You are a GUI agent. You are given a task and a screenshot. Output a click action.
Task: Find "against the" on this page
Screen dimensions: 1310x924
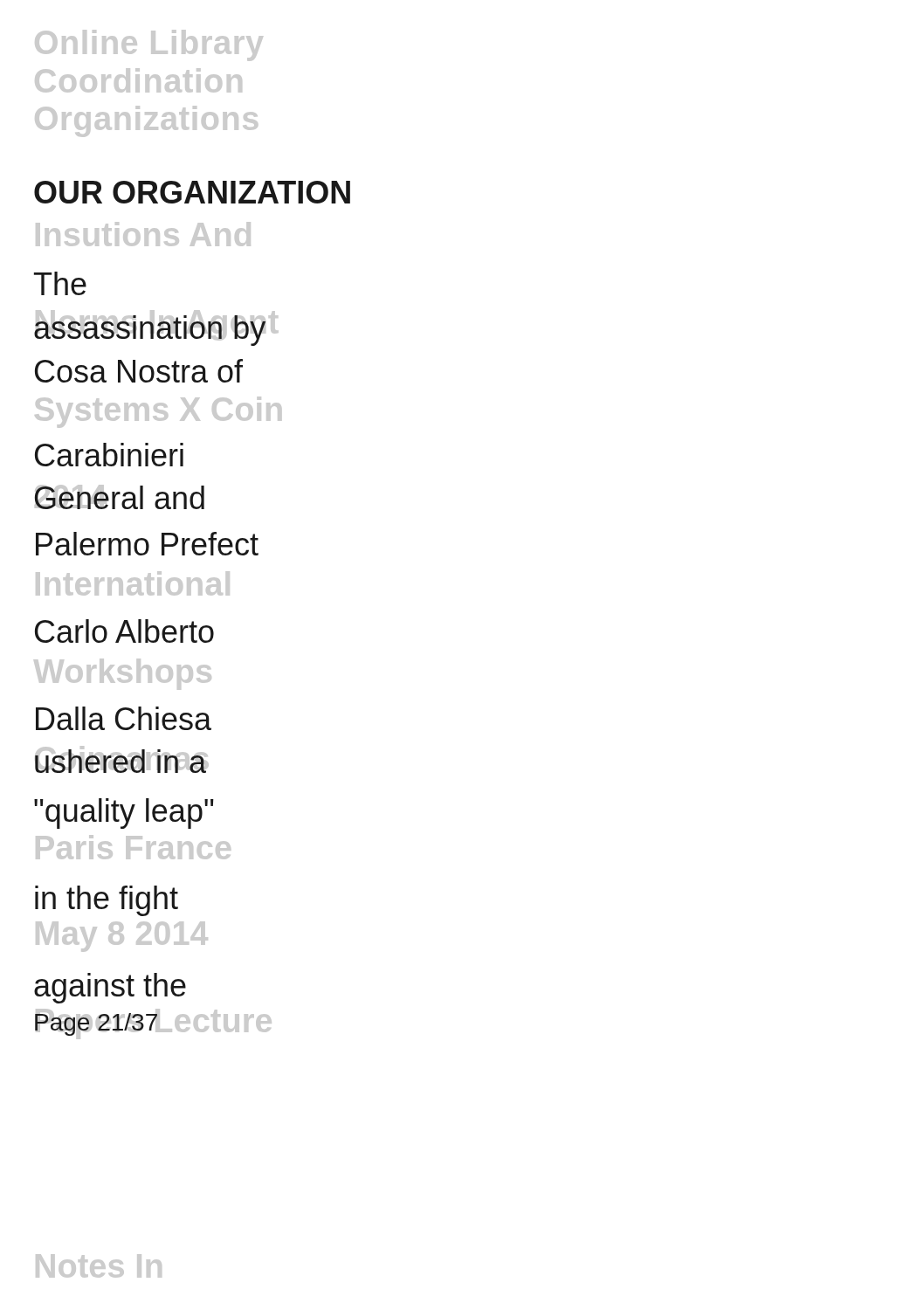(110, 988)
